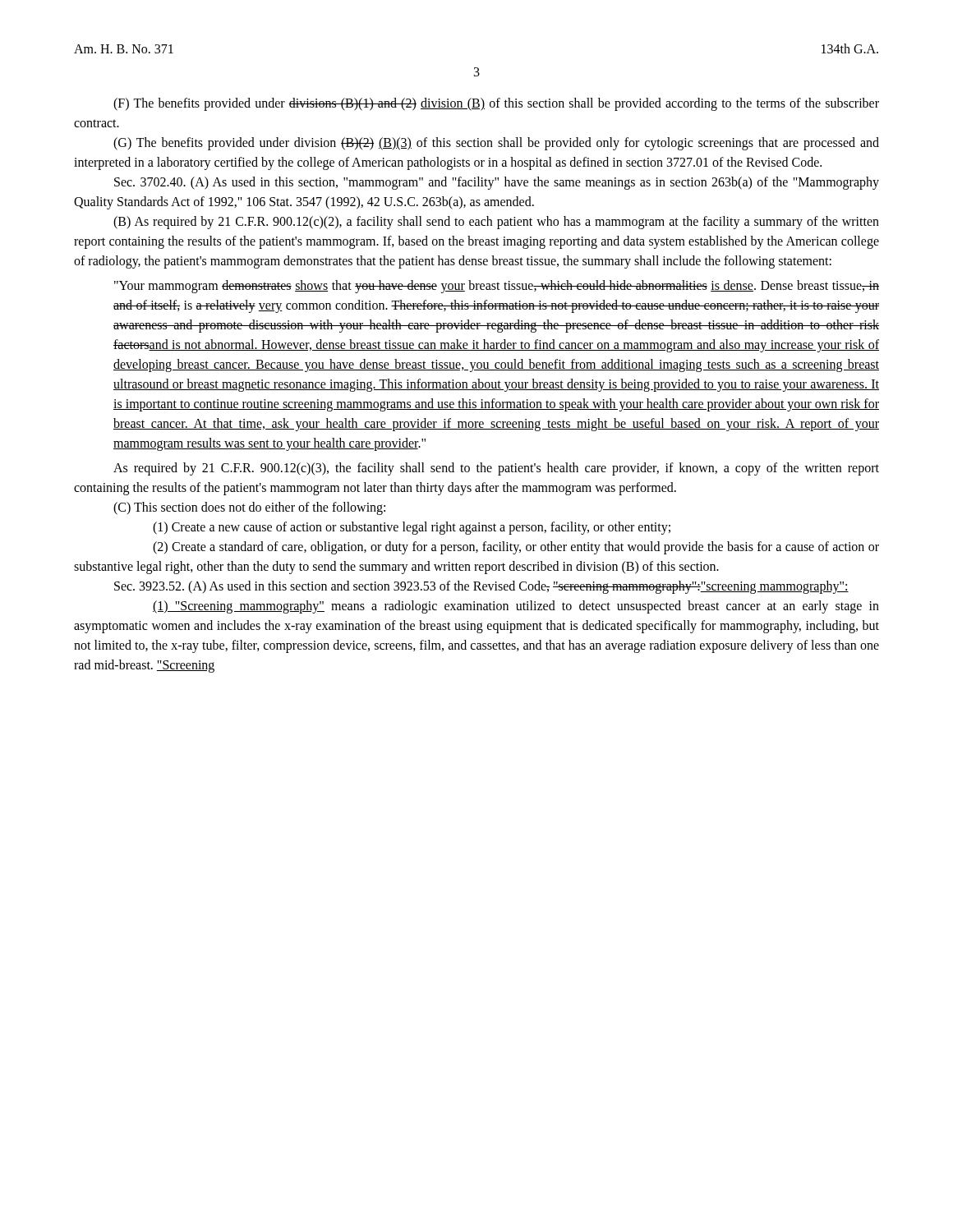Locate the text block starting "Sec. 3702.40. (A) As"
The width and height of the screenshot is (953, 1232).
476,192
